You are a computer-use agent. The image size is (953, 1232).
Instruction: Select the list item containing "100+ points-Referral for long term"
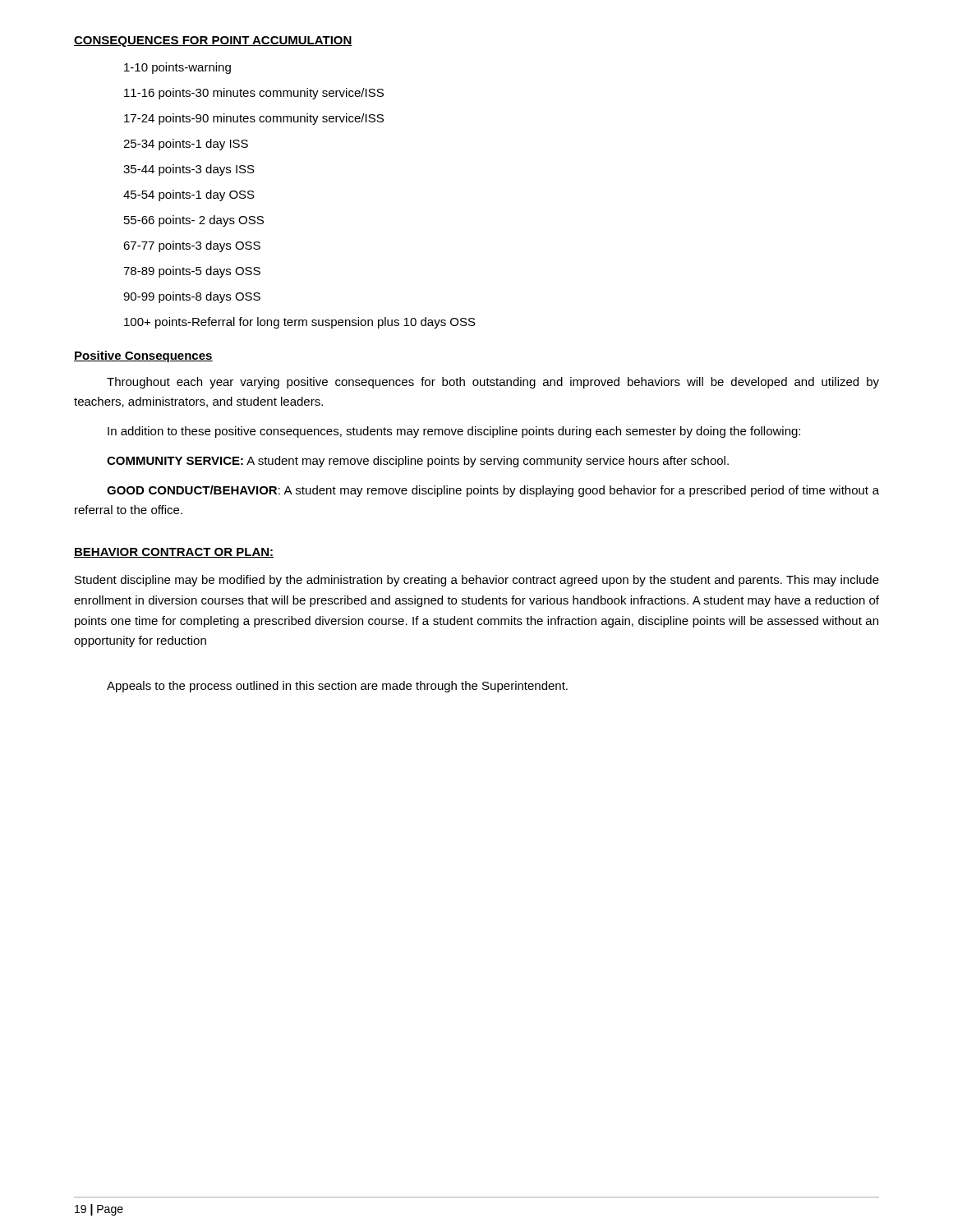click(x=299, y=322)
